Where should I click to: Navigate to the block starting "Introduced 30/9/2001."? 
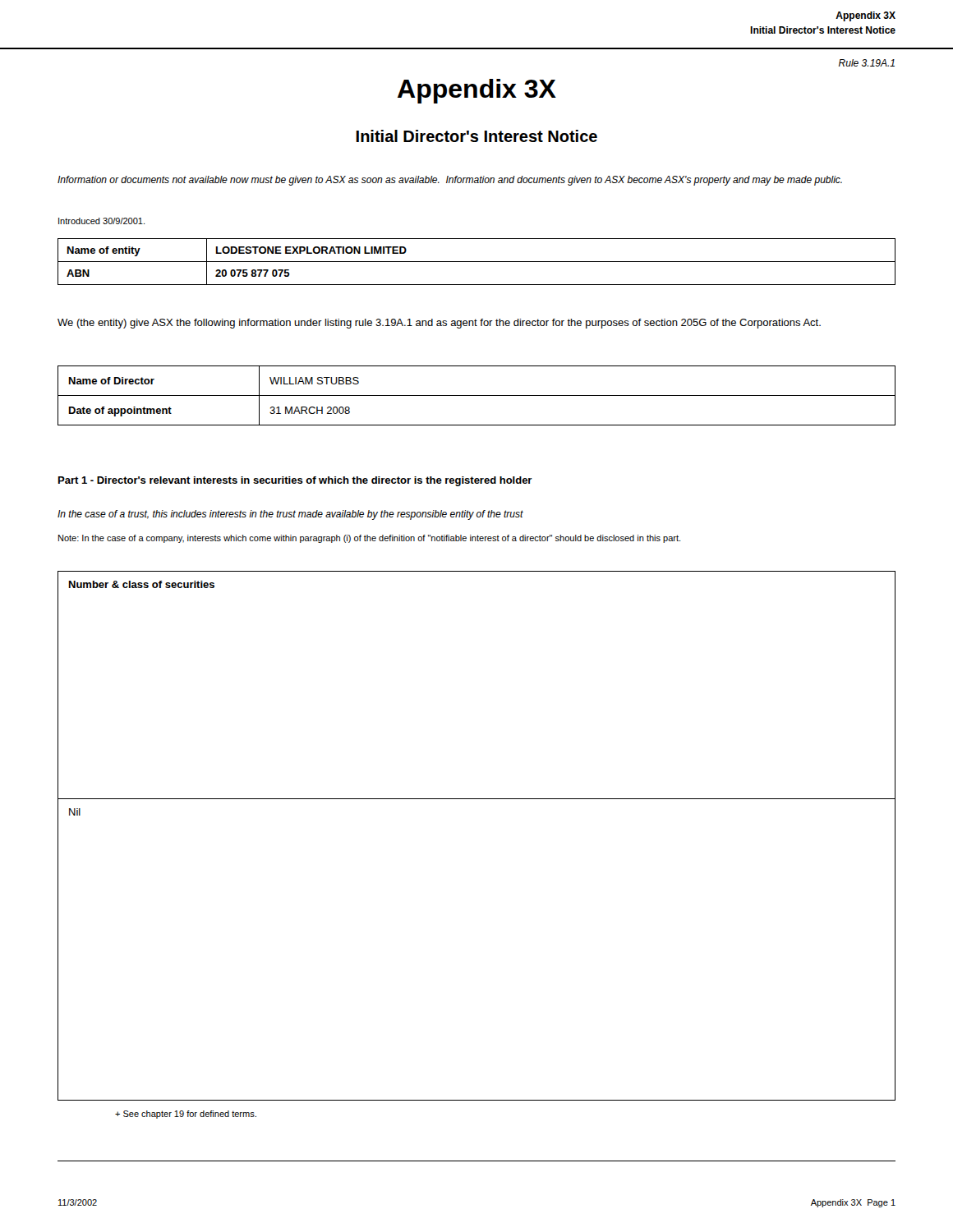101,221
